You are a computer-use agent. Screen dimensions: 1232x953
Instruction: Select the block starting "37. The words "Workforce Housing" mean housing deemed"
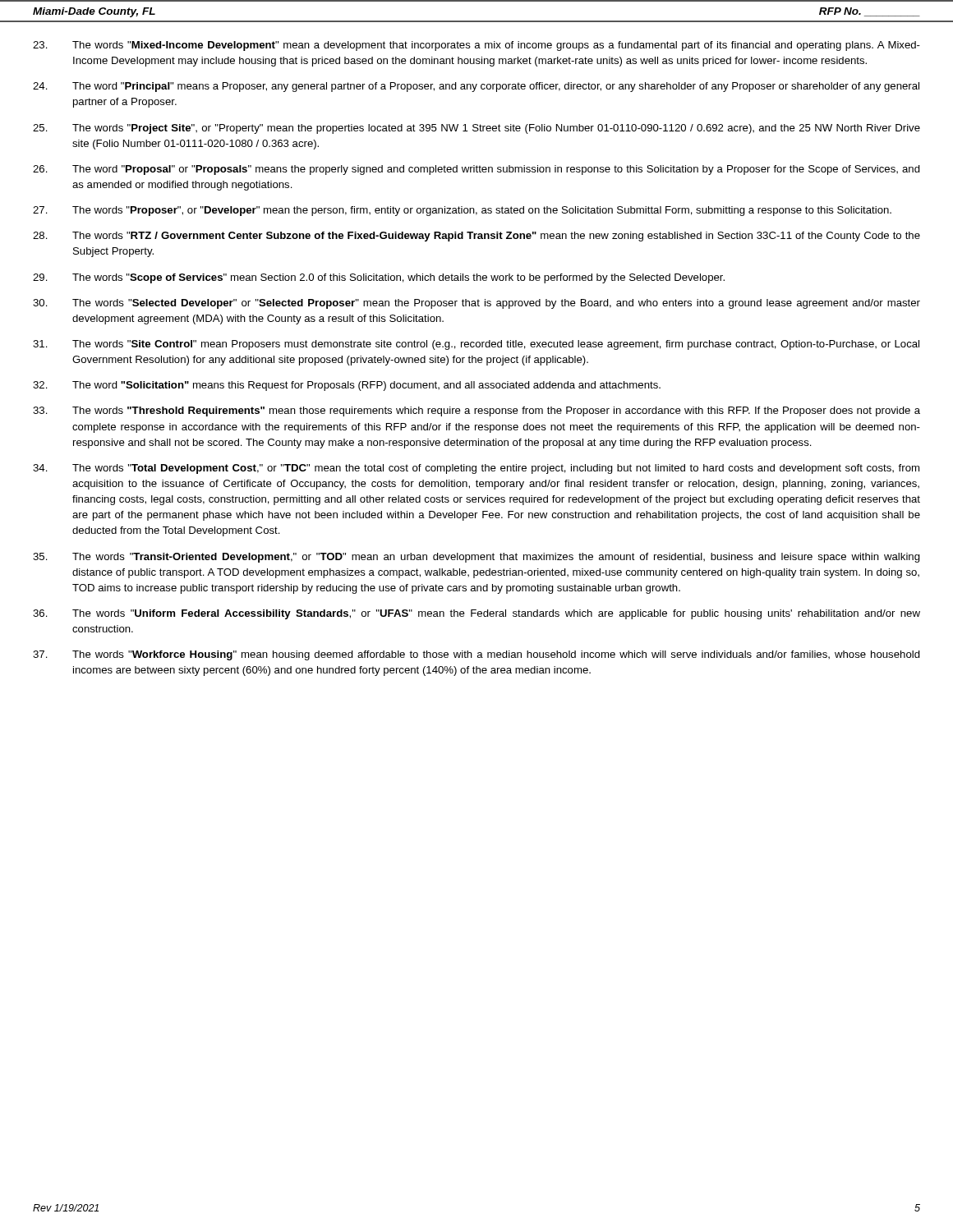point(476,662)
